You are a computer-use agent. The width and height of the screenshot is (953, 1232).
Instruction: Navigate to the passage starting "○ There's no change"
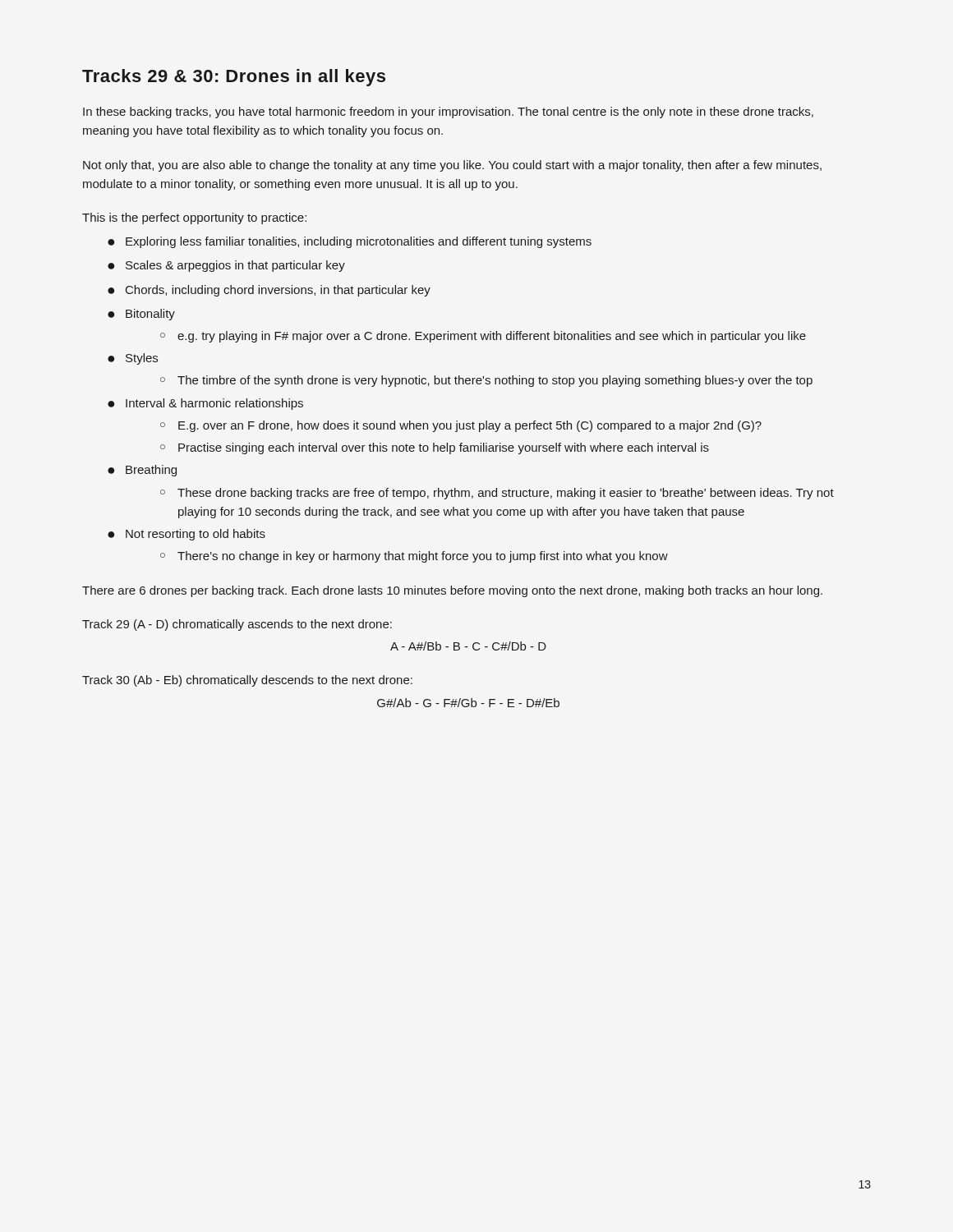point(413,556)
